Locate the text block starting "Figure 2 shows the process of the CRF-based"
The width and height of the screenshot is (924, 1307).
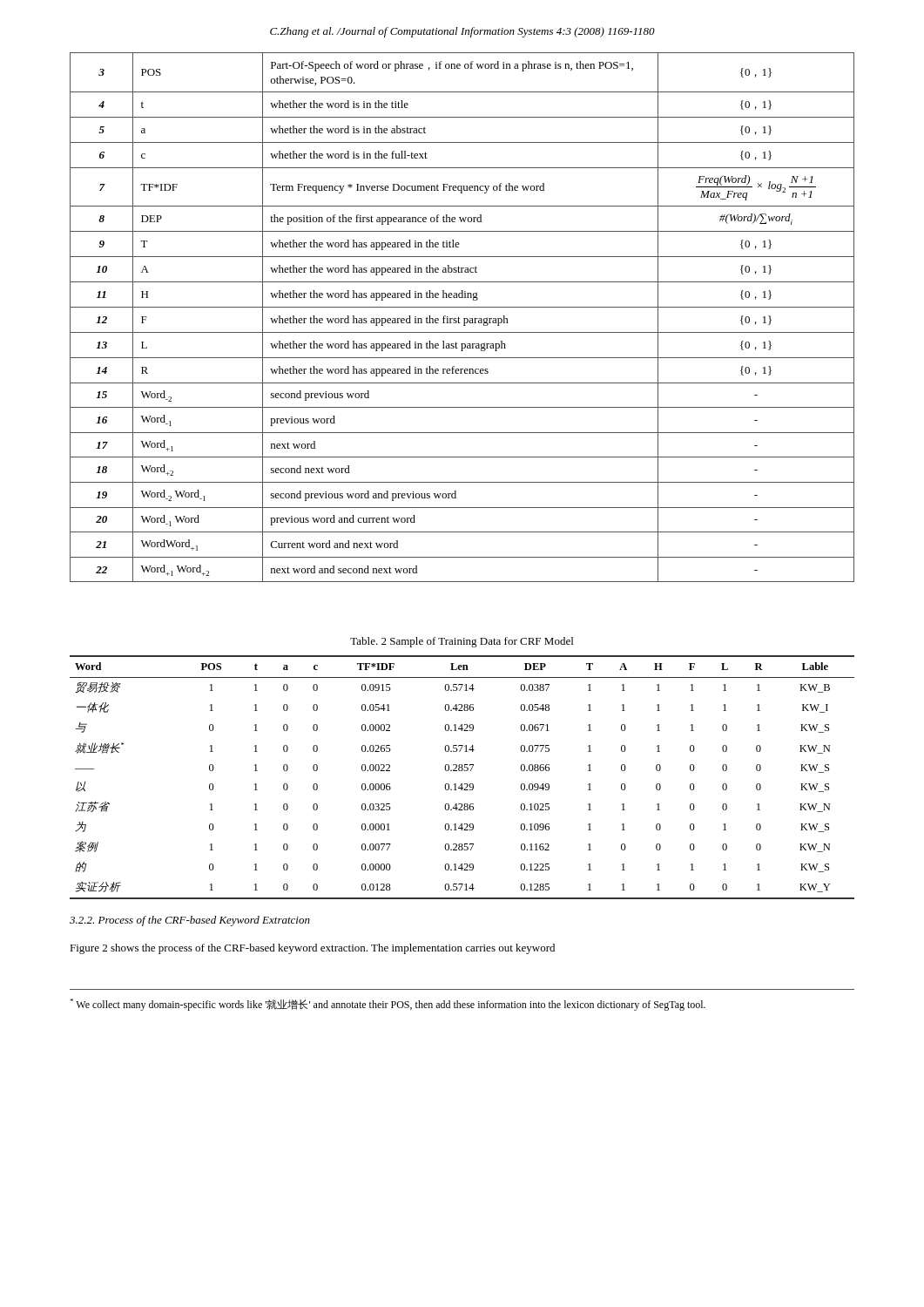pos(312,948)
